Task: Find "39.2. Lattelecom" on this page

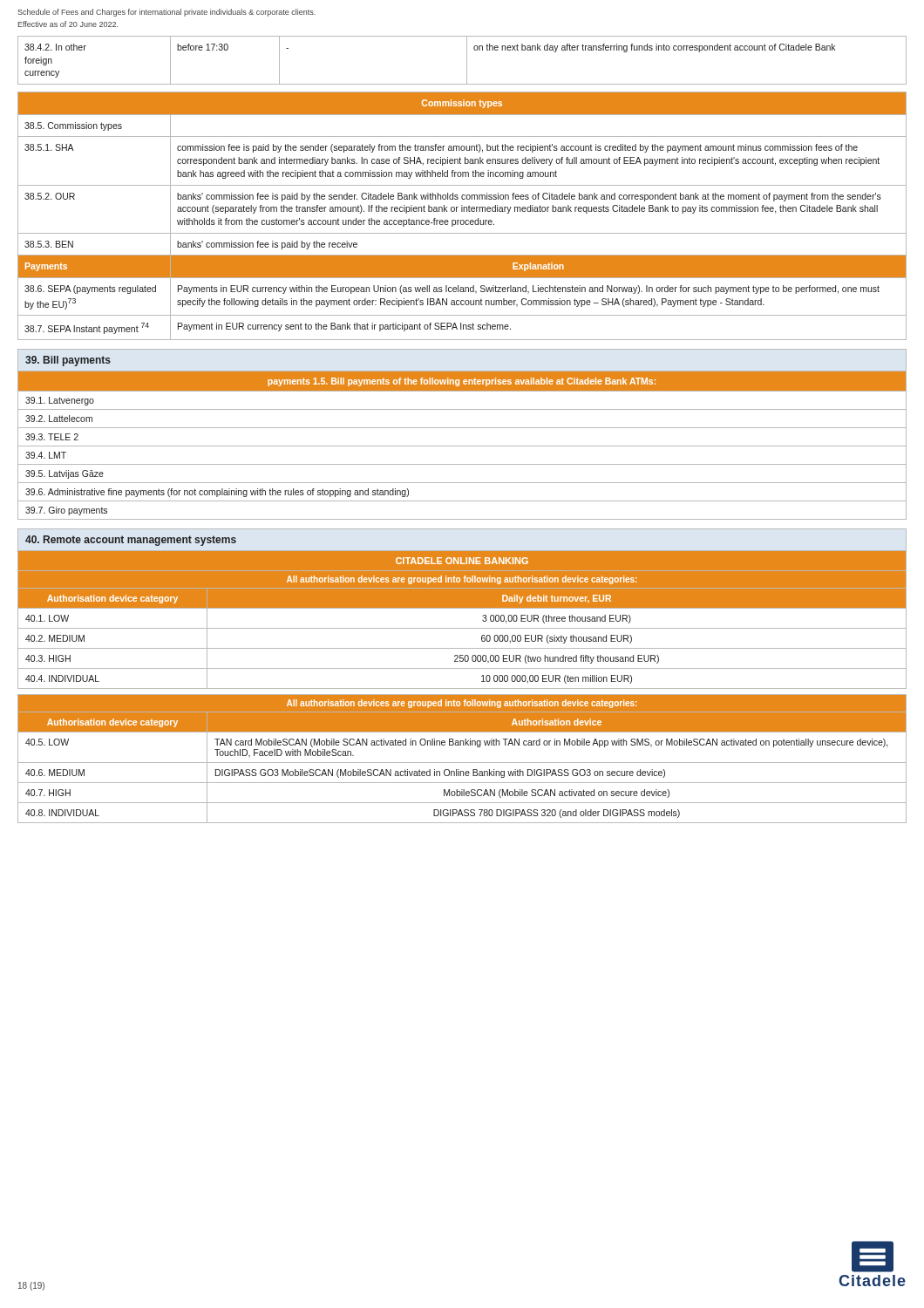Action: pyautogui.click(x=59, y=419)
